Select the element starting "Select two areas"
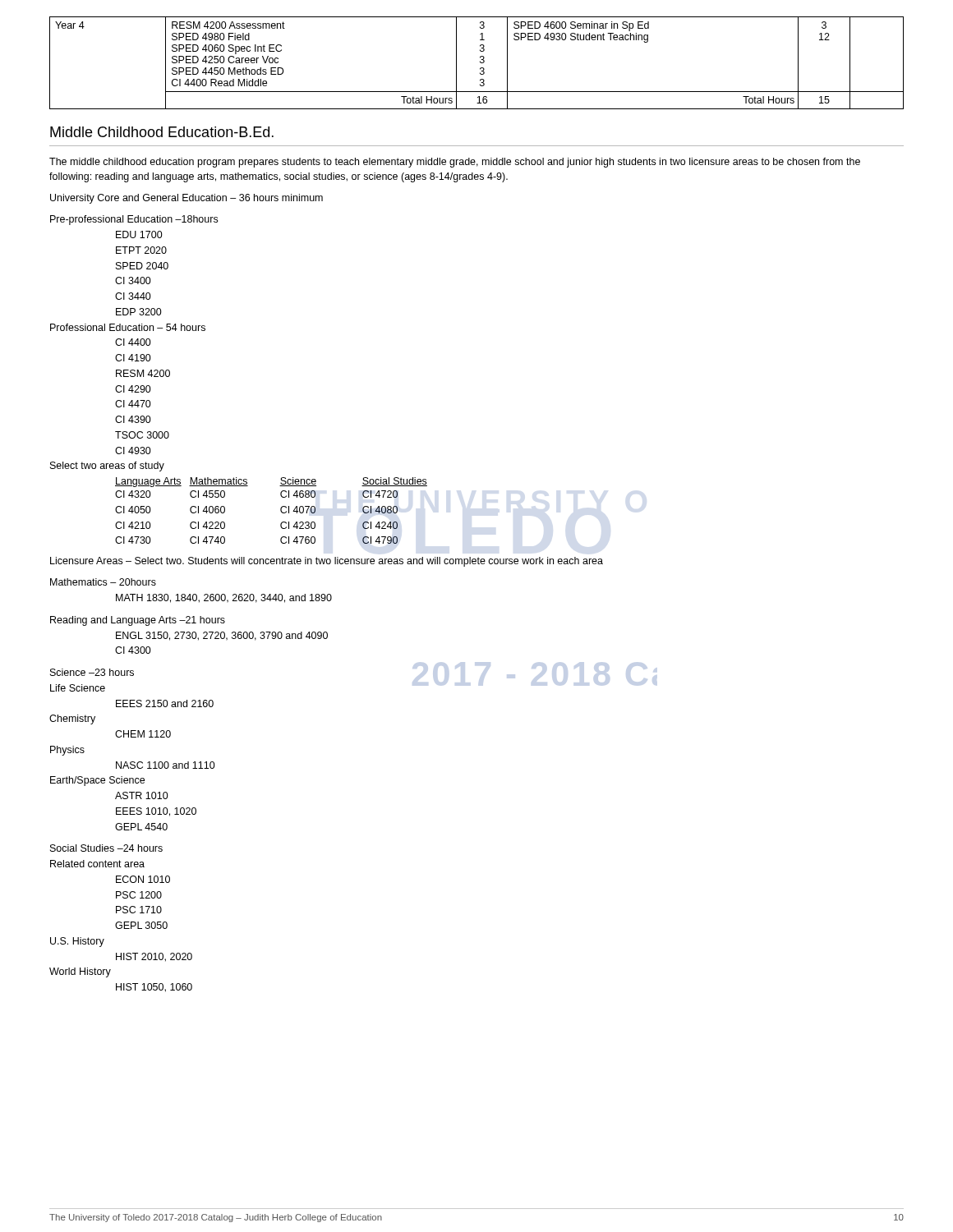The width and height of the screenshot is (953, 1232). click(107, 466)
